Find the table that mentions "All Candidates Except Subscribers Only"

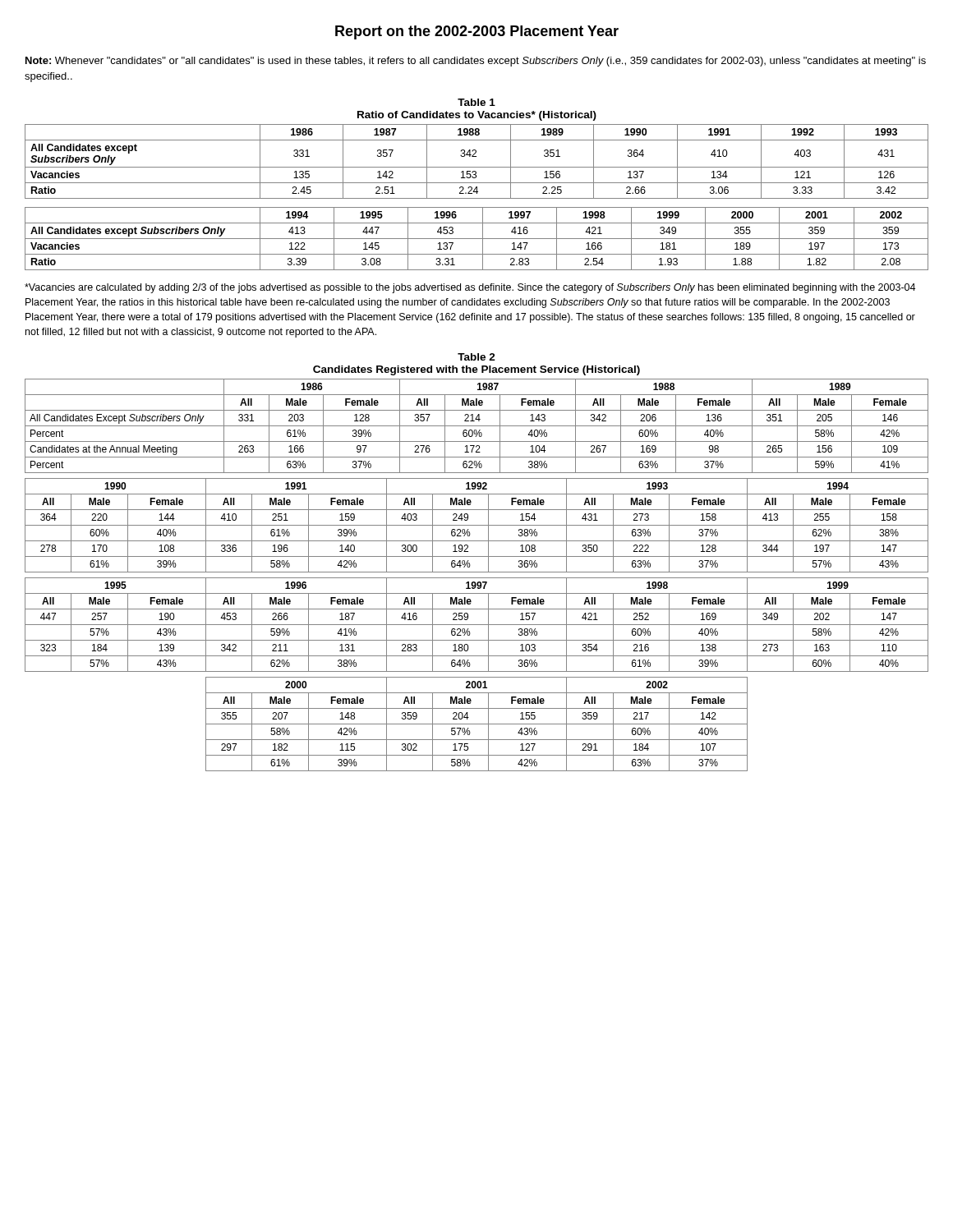click(476, 426)
